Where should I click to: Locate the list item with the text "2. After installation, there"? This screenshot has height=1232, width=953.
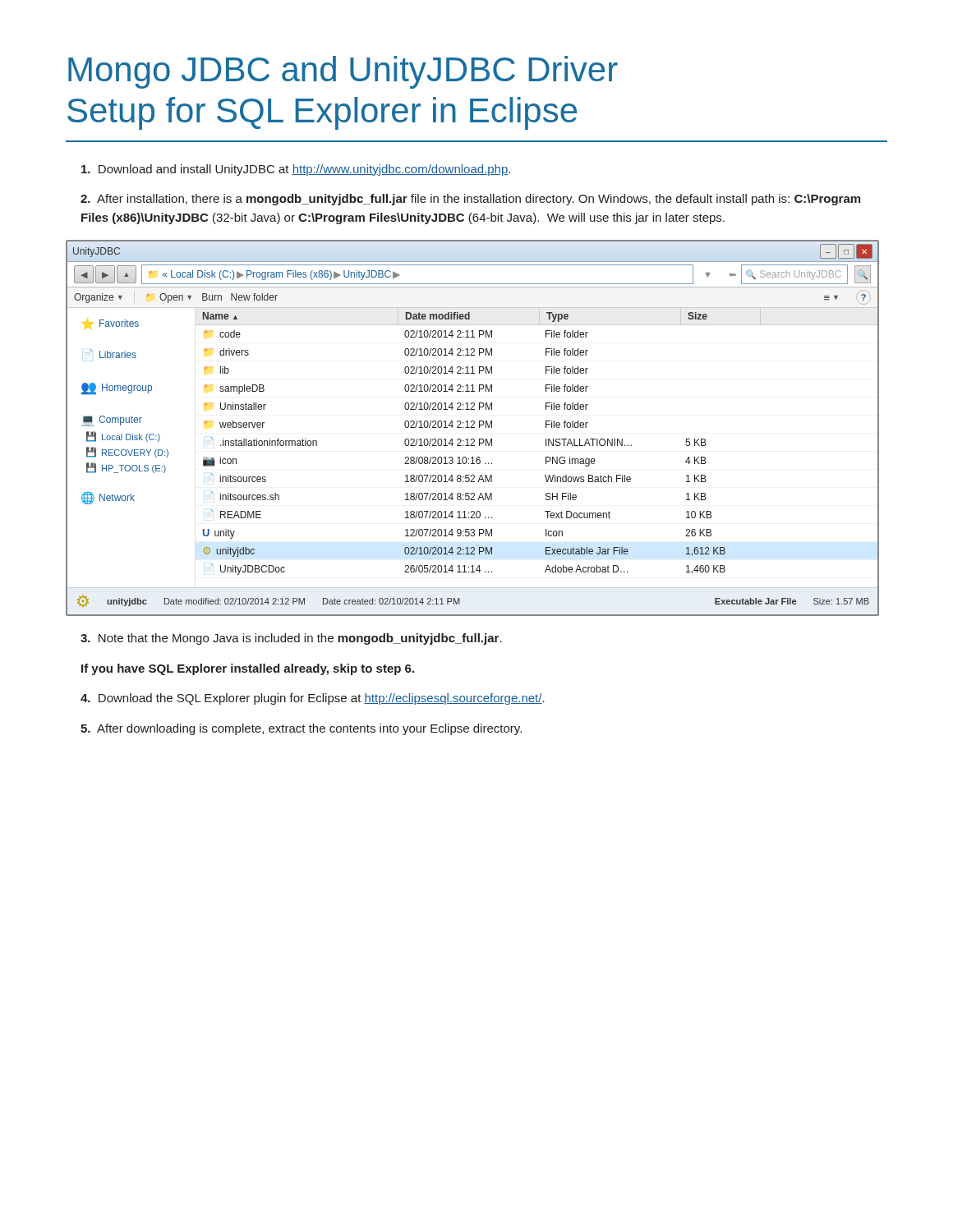tap(471, 208)
